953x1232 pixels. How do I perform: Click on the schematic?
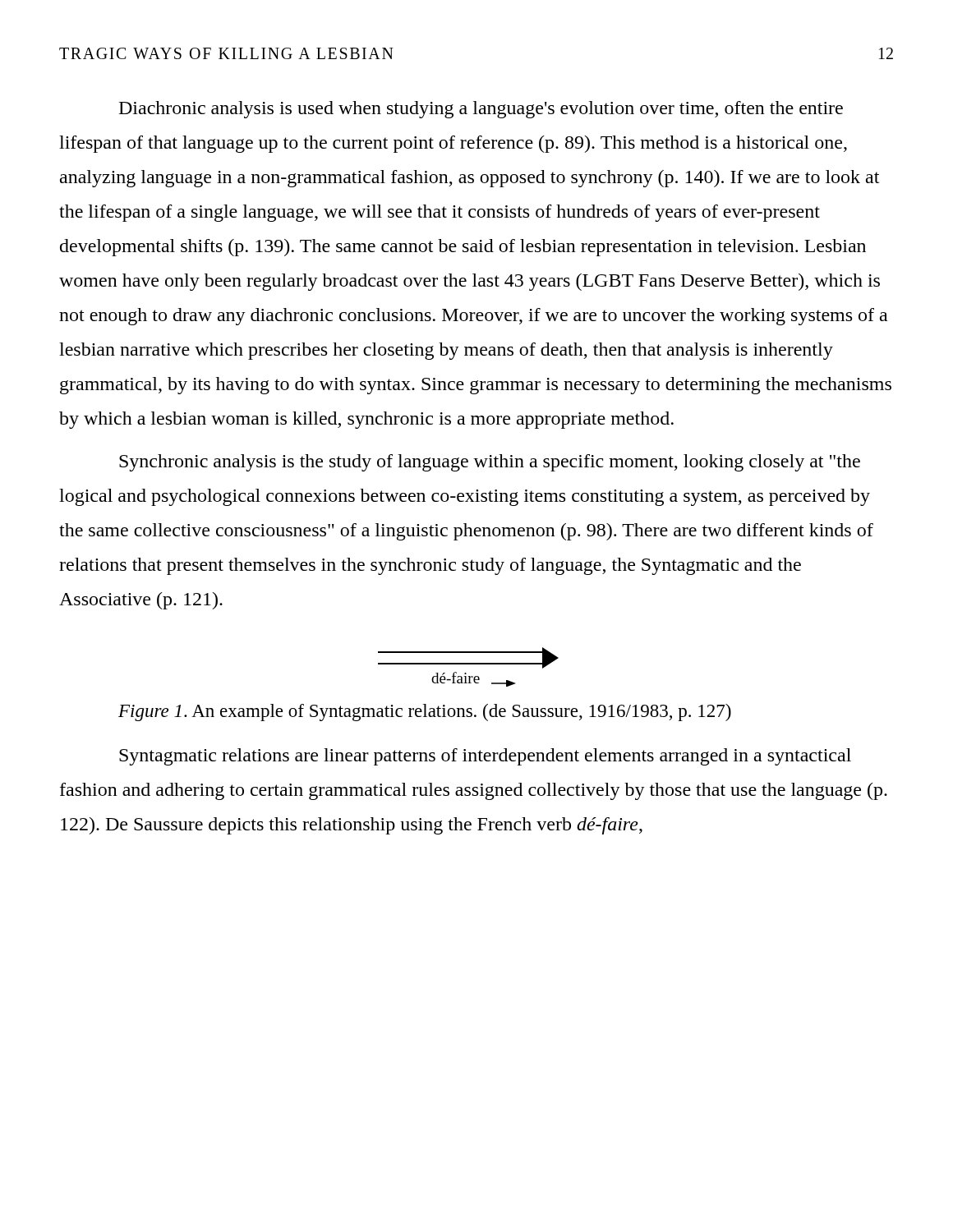(x=476, y=664)
